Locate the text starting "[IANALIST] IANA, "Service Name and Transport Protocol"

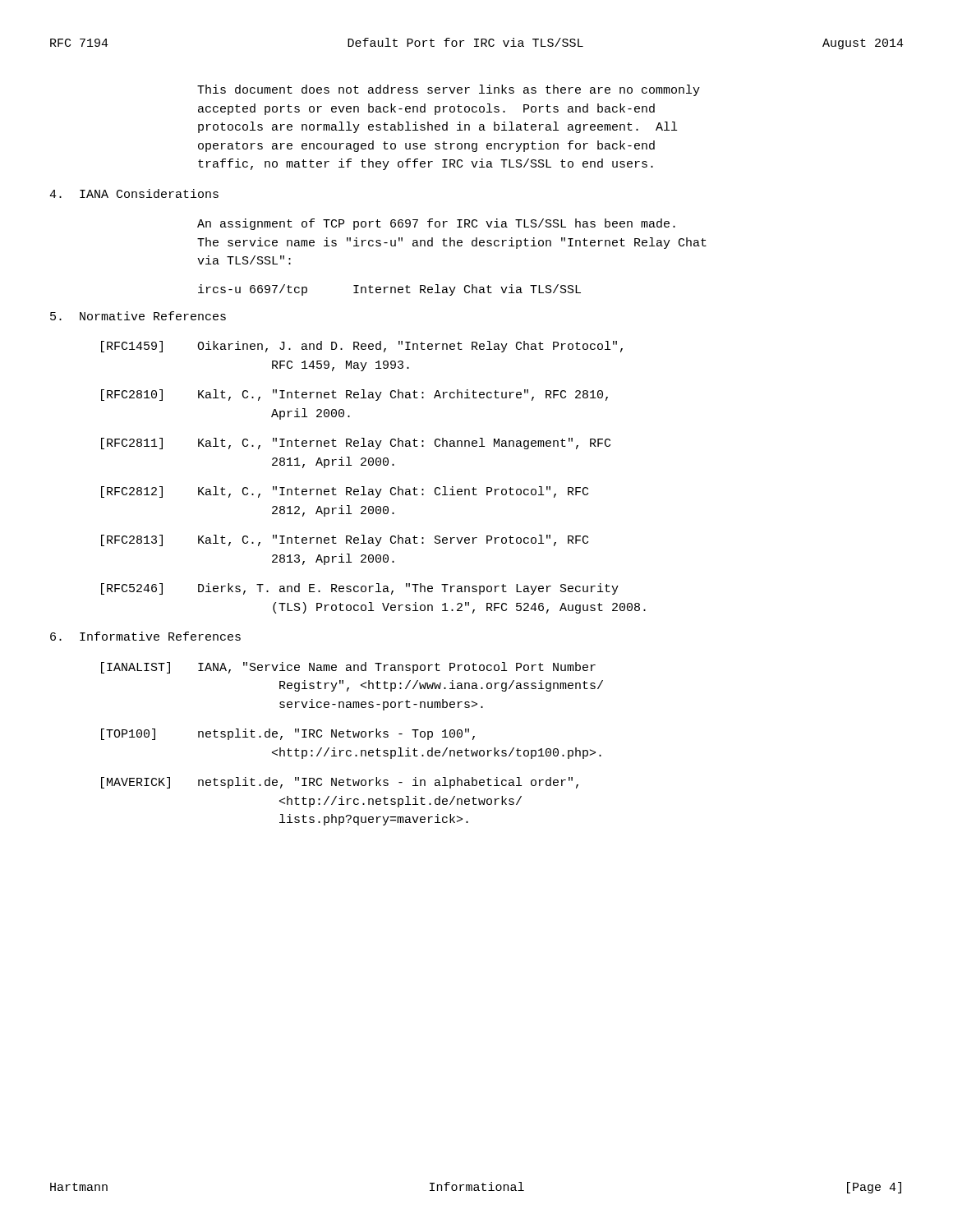pyautogui.click(x=501, y=687)
